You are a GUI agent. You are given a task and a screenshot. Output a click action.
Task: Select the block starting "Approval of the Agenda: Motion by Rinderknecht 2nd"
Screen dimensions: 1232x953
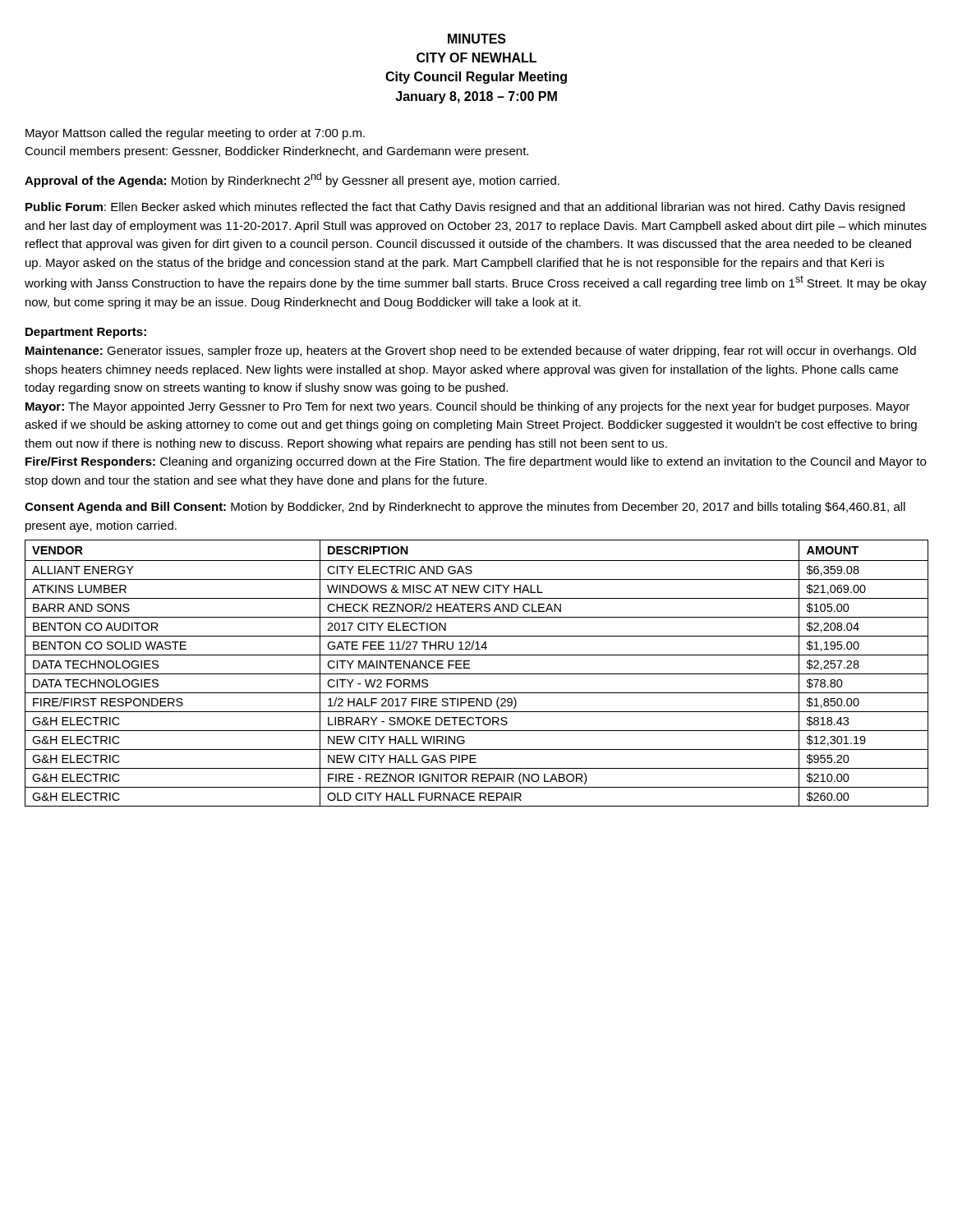[x=292, y=179]
